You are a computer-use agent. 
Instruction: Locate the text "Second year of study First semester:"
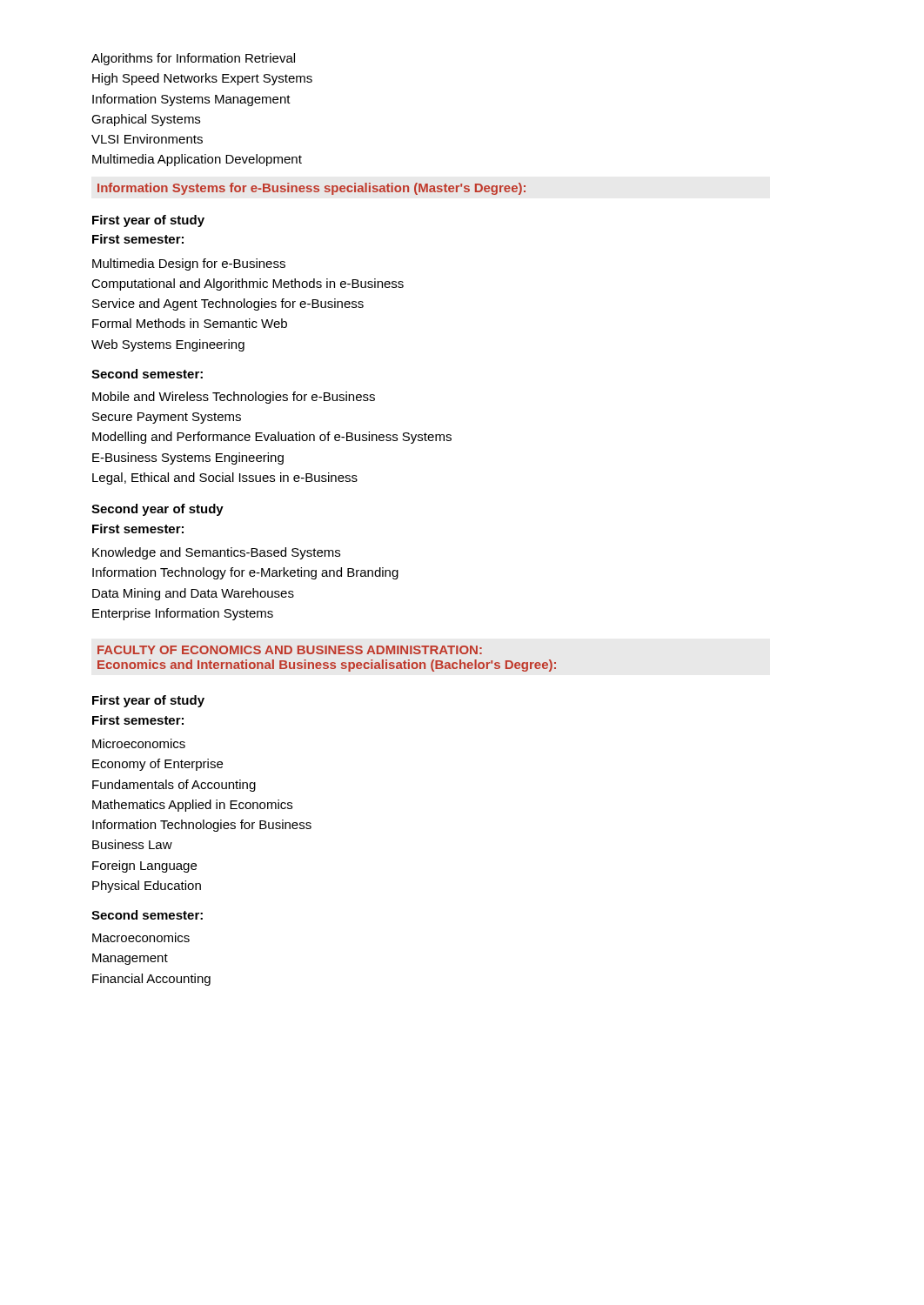[157, 510]
